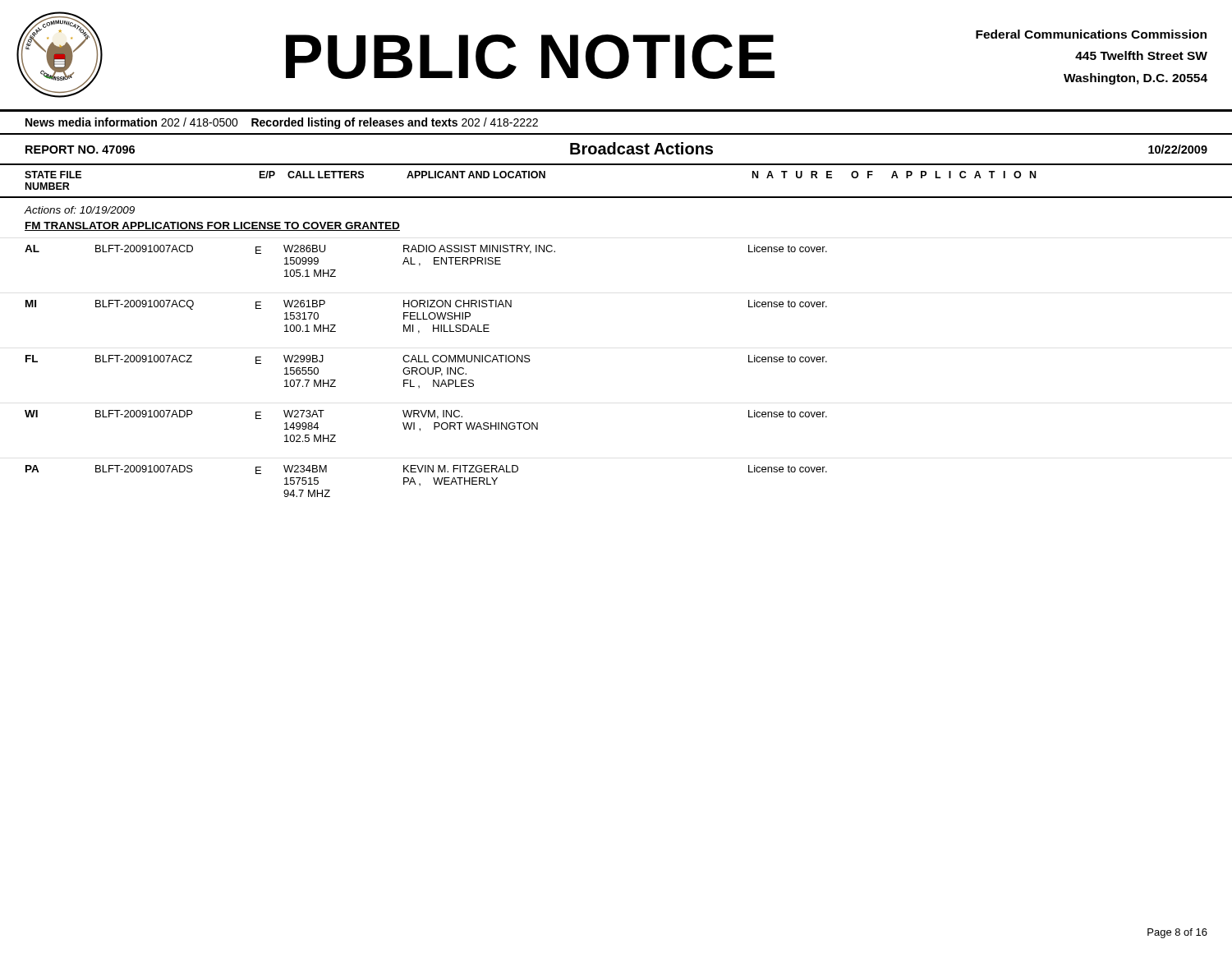Locate the table with the text "WI BLFT-20091007ADP E W273AT149984102.5 MHZ"
Viewport: 1232px width, 953px height.
click(616, 430)
